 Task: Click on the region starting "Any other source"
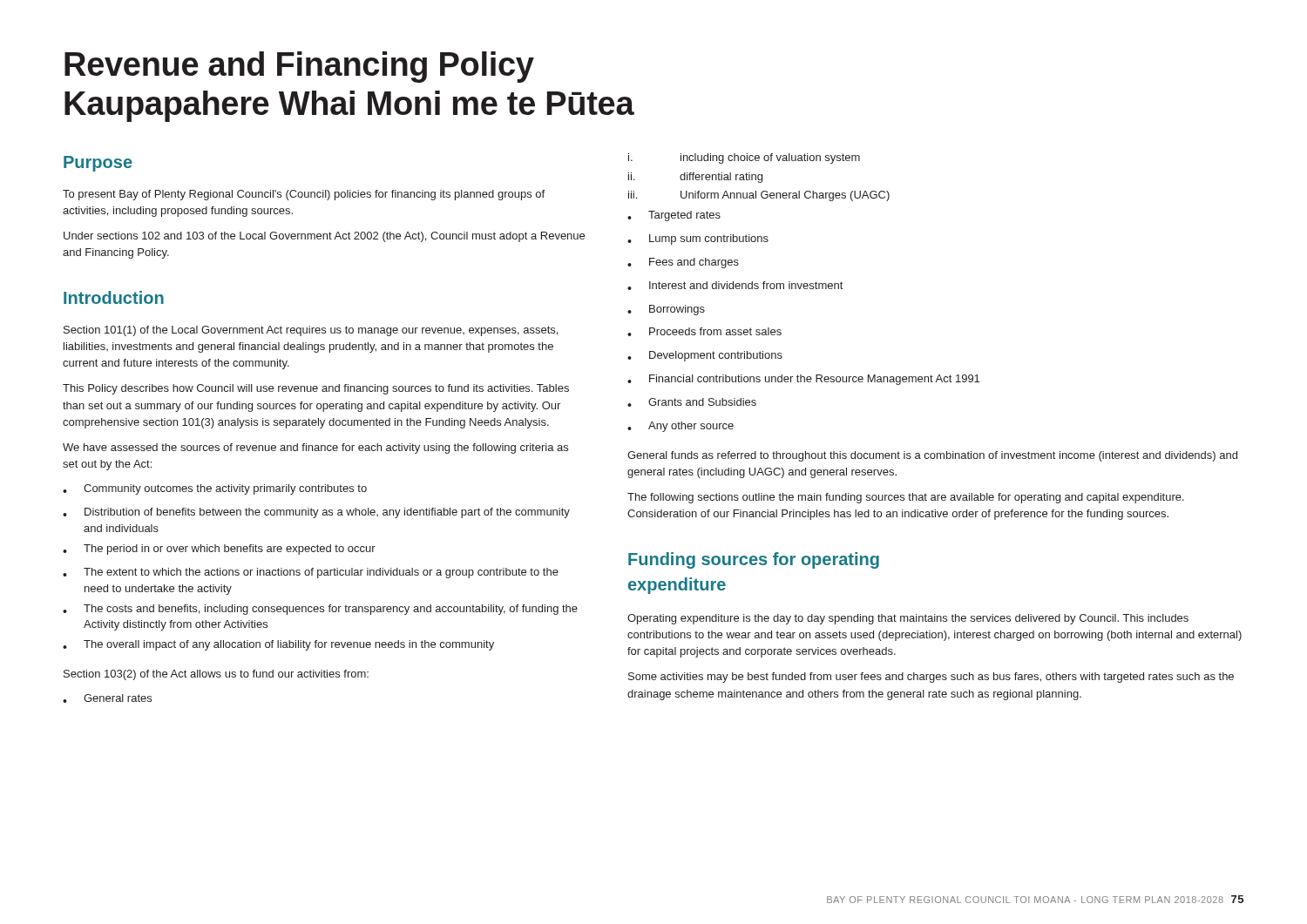681,428
